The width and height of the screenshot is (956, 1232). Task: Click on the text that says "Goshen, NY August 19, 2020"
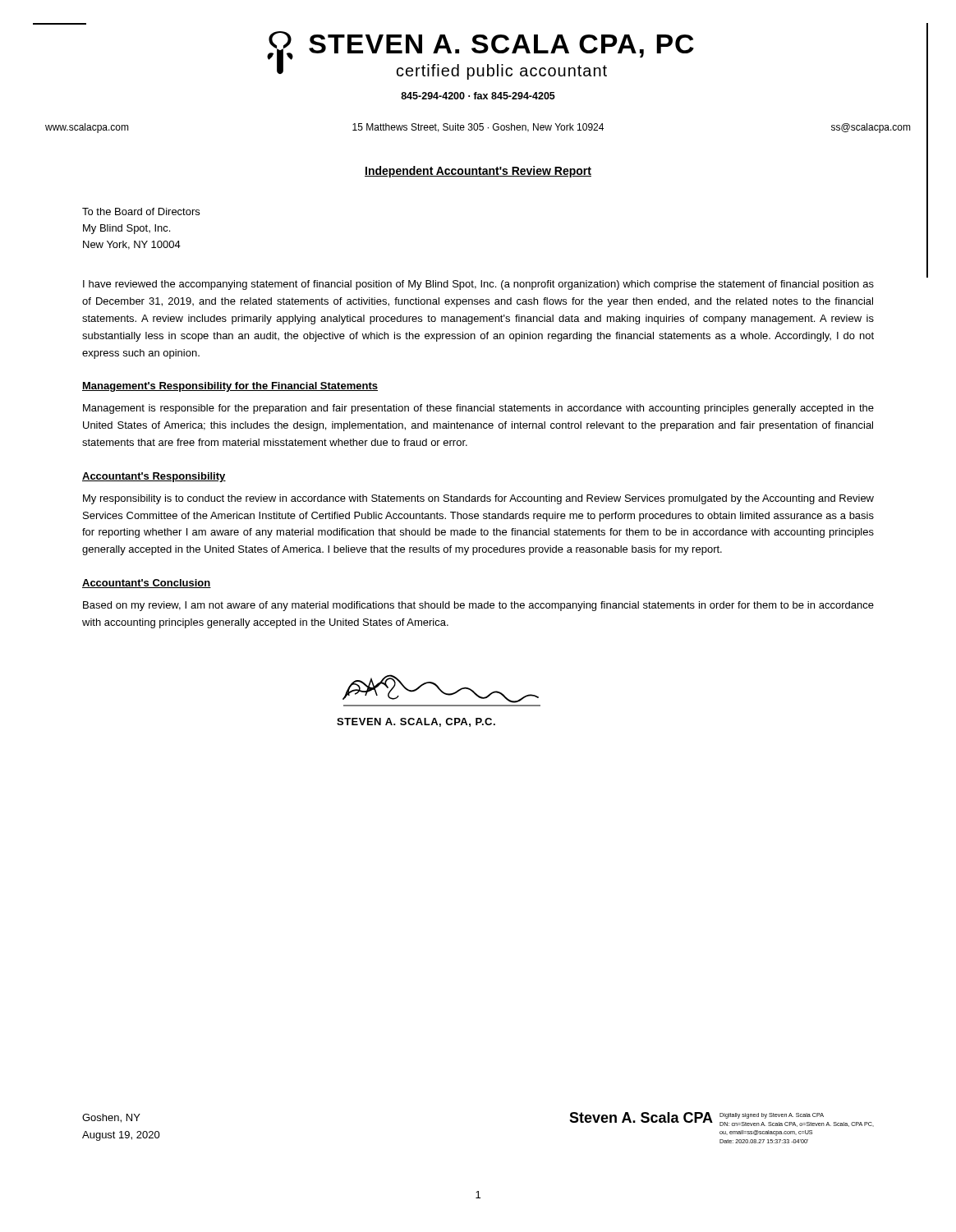pos(121,1126)
